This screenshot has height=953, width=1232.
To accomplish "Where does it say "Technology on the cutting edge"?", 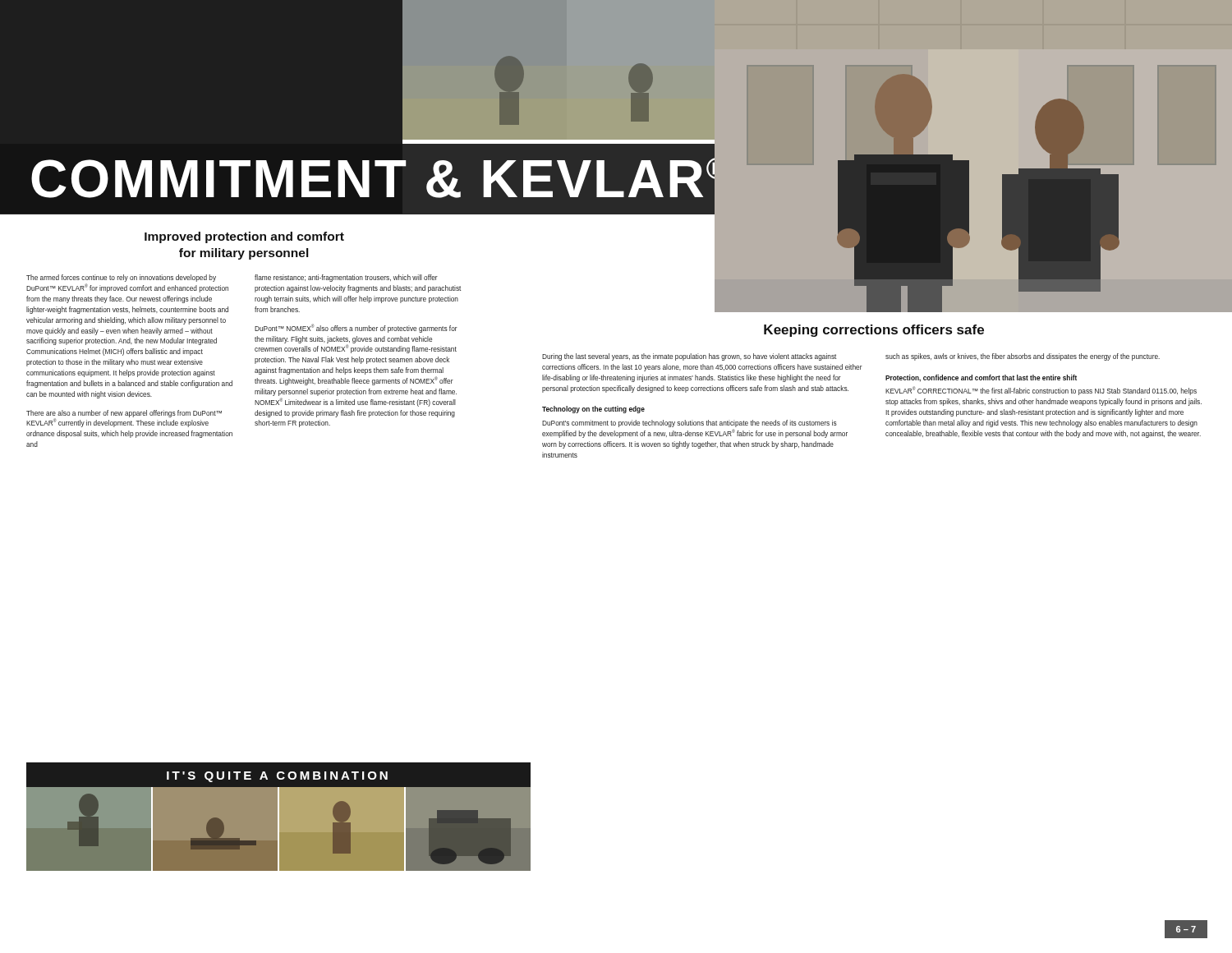I will click(x=593, y=410).
